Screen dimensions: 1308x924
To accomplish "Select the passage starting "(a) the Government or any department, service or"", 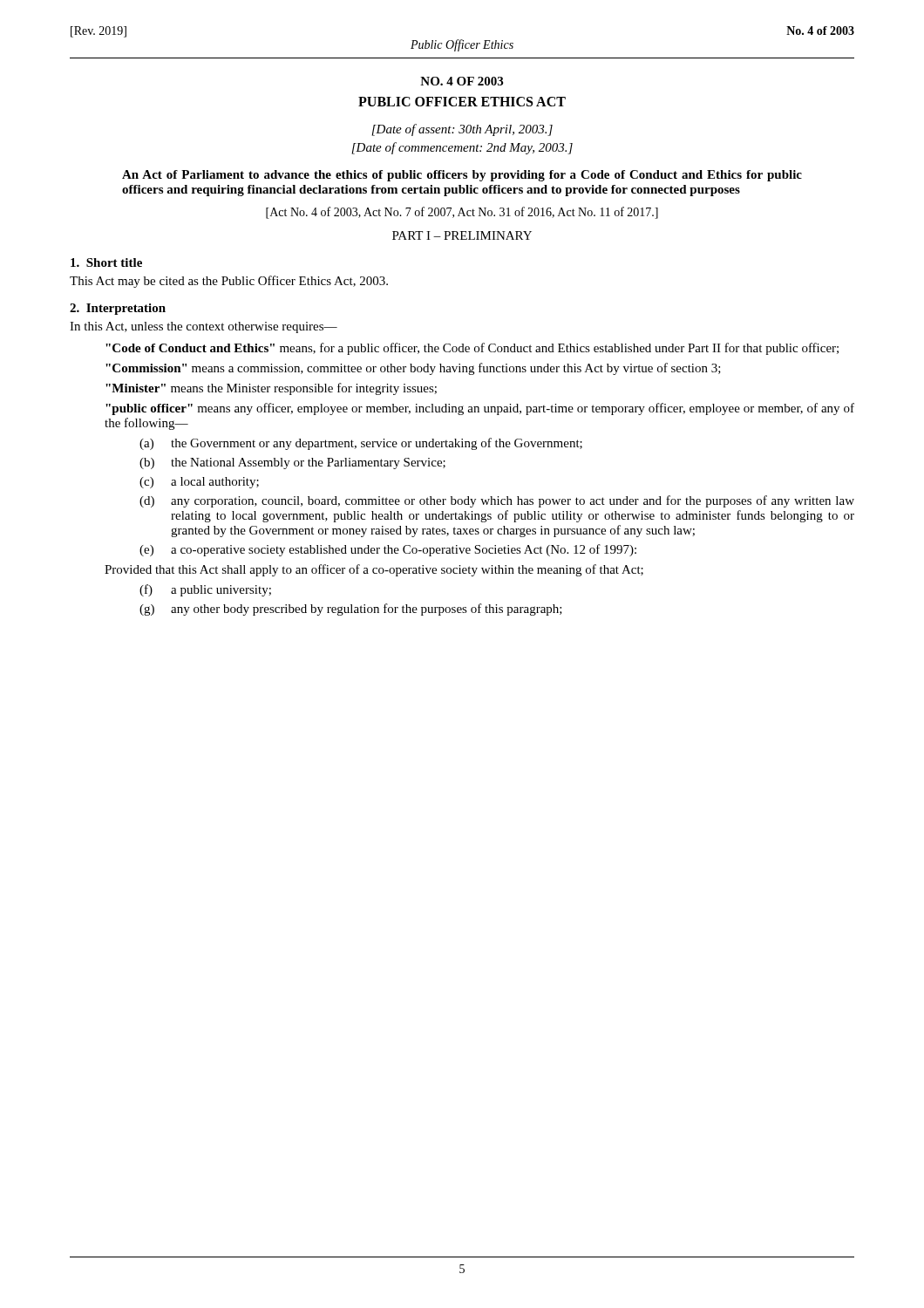I will [497, 443].
